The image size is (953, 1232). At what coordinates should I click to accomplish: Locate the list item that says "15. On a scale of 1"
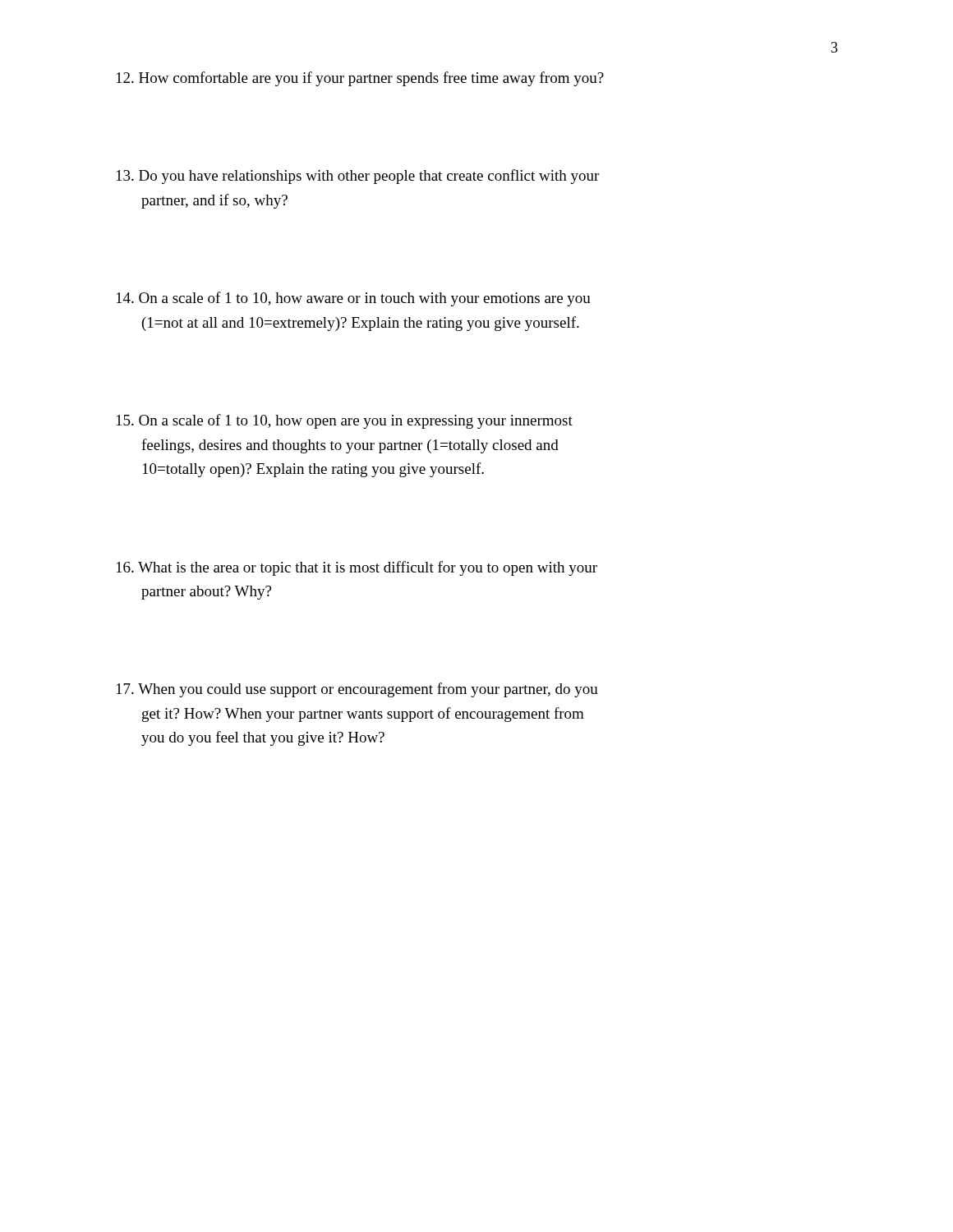(x=476, y=445)
